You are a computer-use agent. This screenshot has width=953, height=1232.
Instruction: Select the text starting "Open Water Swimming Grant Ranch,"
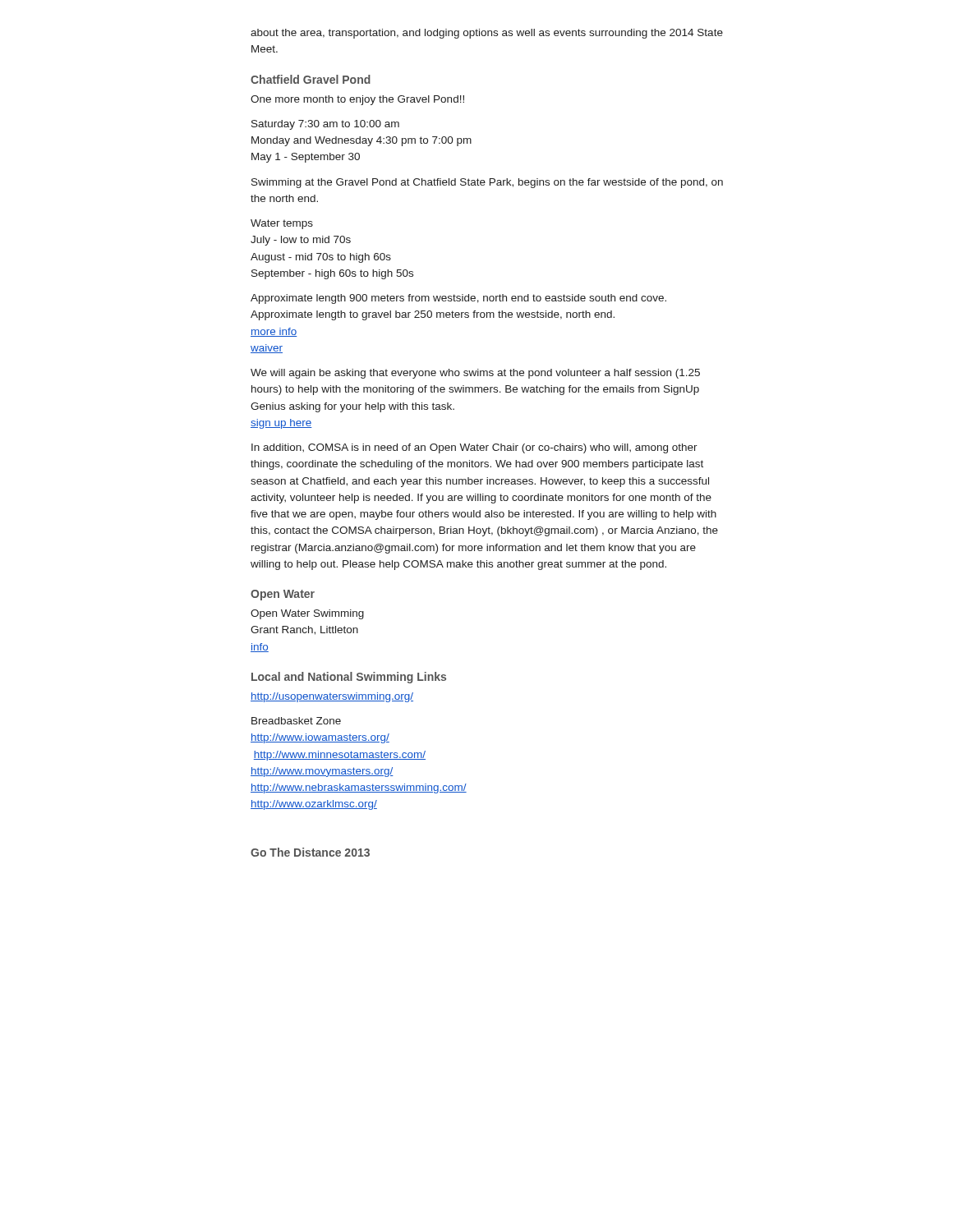tap(307, 630)
